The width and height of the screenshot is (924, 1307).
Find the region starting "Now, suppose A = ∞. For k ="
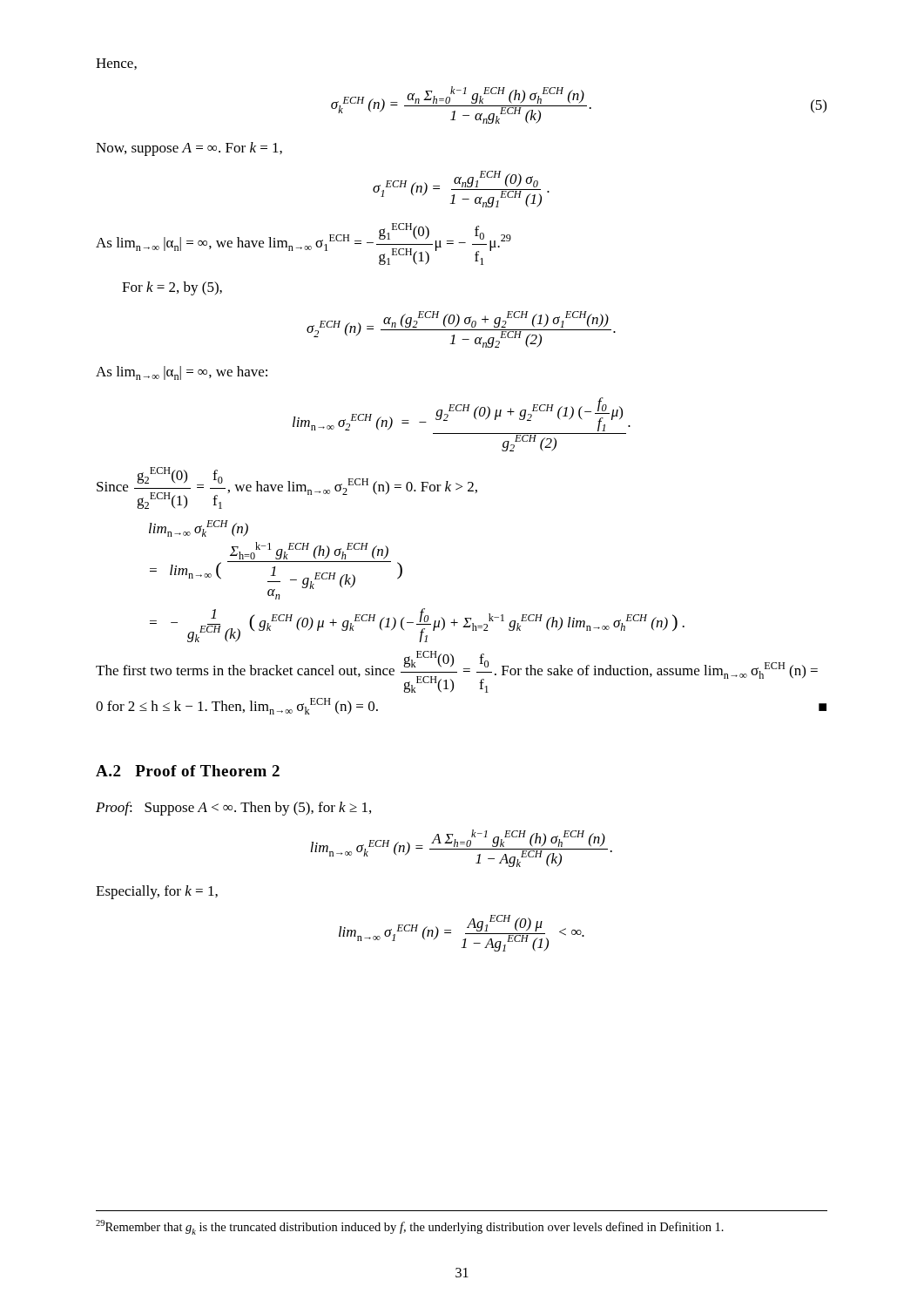[x=189, y=149]
